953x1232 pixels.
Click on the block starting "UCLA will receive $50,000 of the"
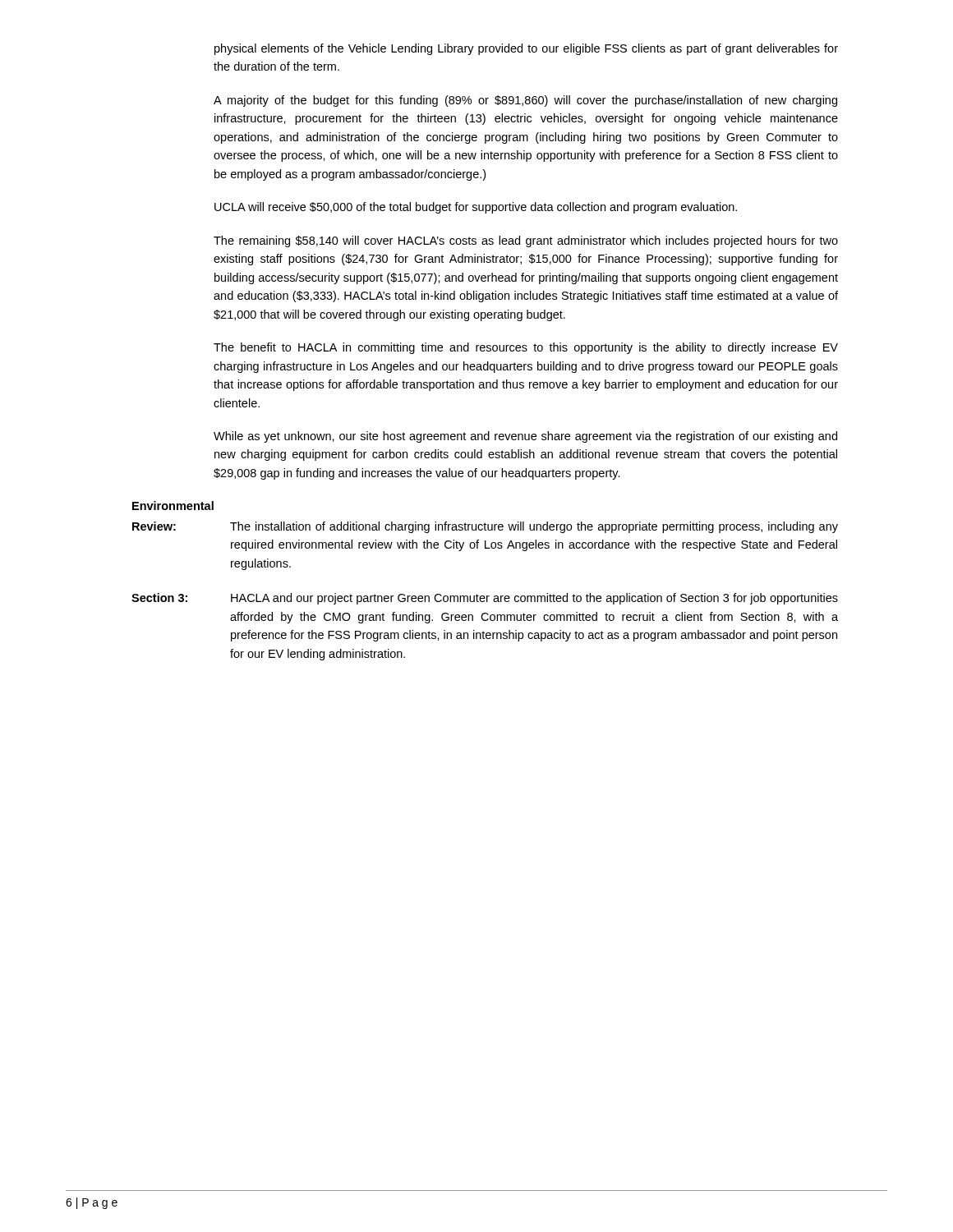pos(476,207)
